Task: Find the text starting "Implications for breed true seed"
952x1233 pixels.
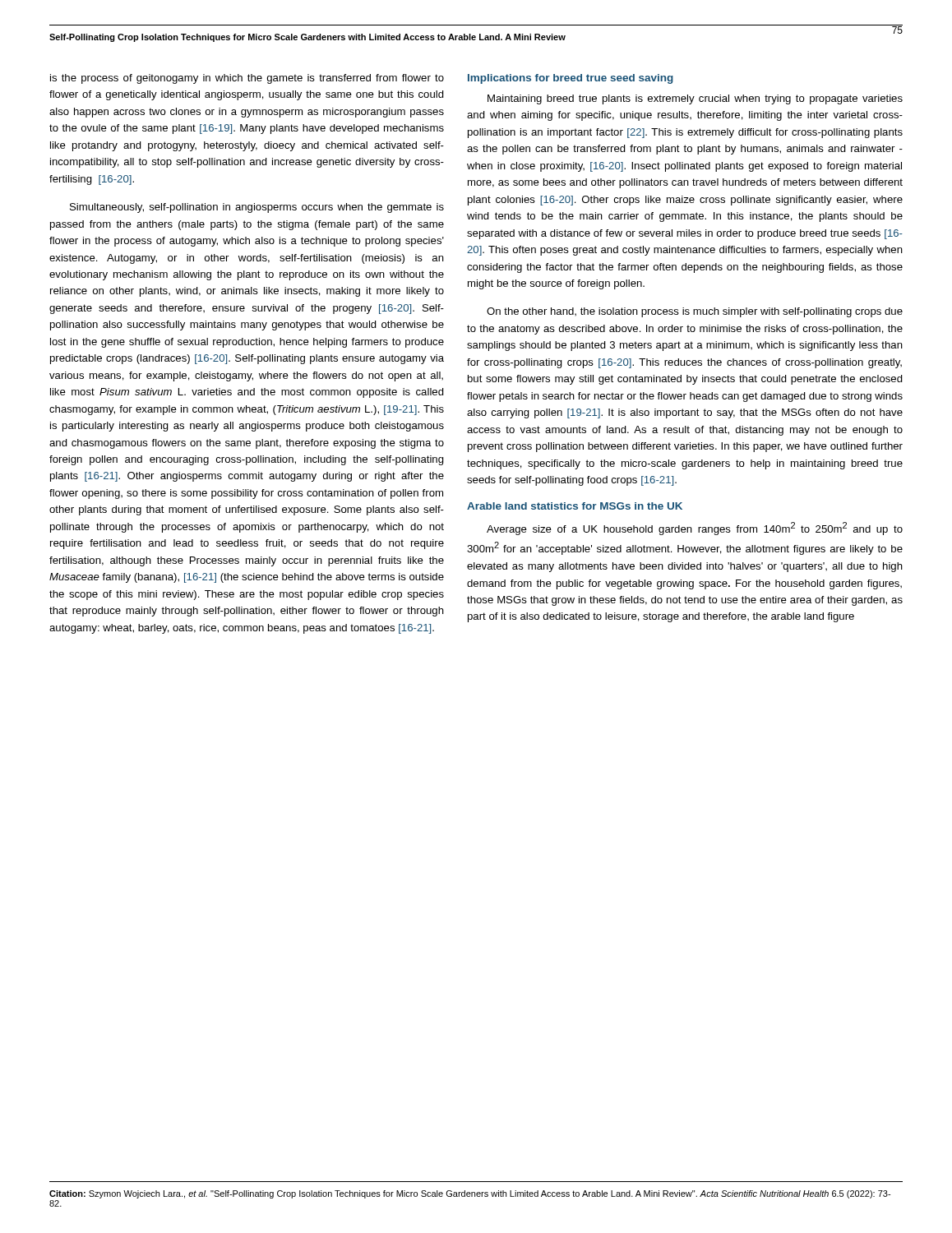Action: (x=570, y=78)
